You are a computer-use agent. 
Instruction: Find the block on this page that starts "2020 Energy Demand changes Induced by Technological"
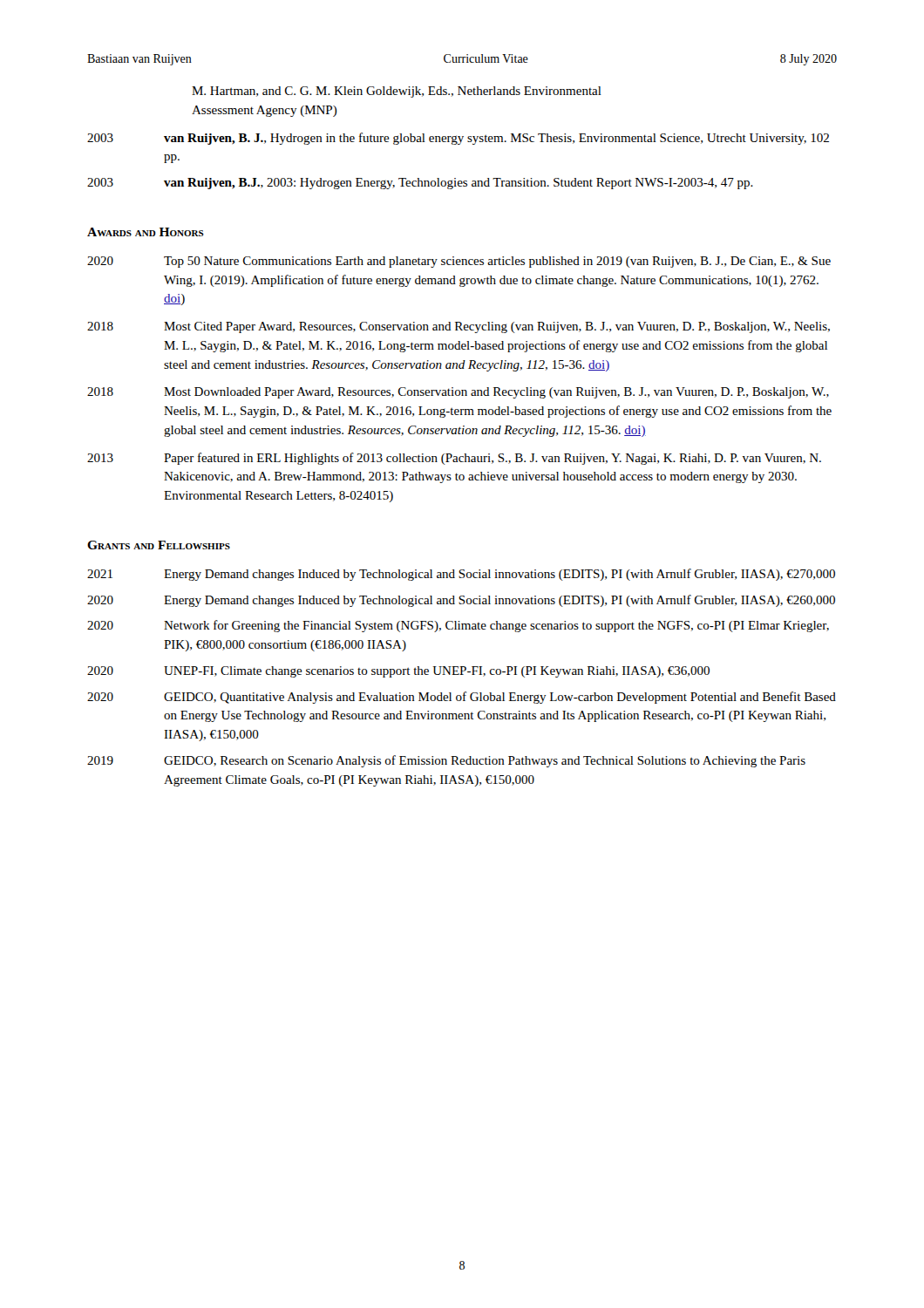pyautogui.click(x=462, y=600)
